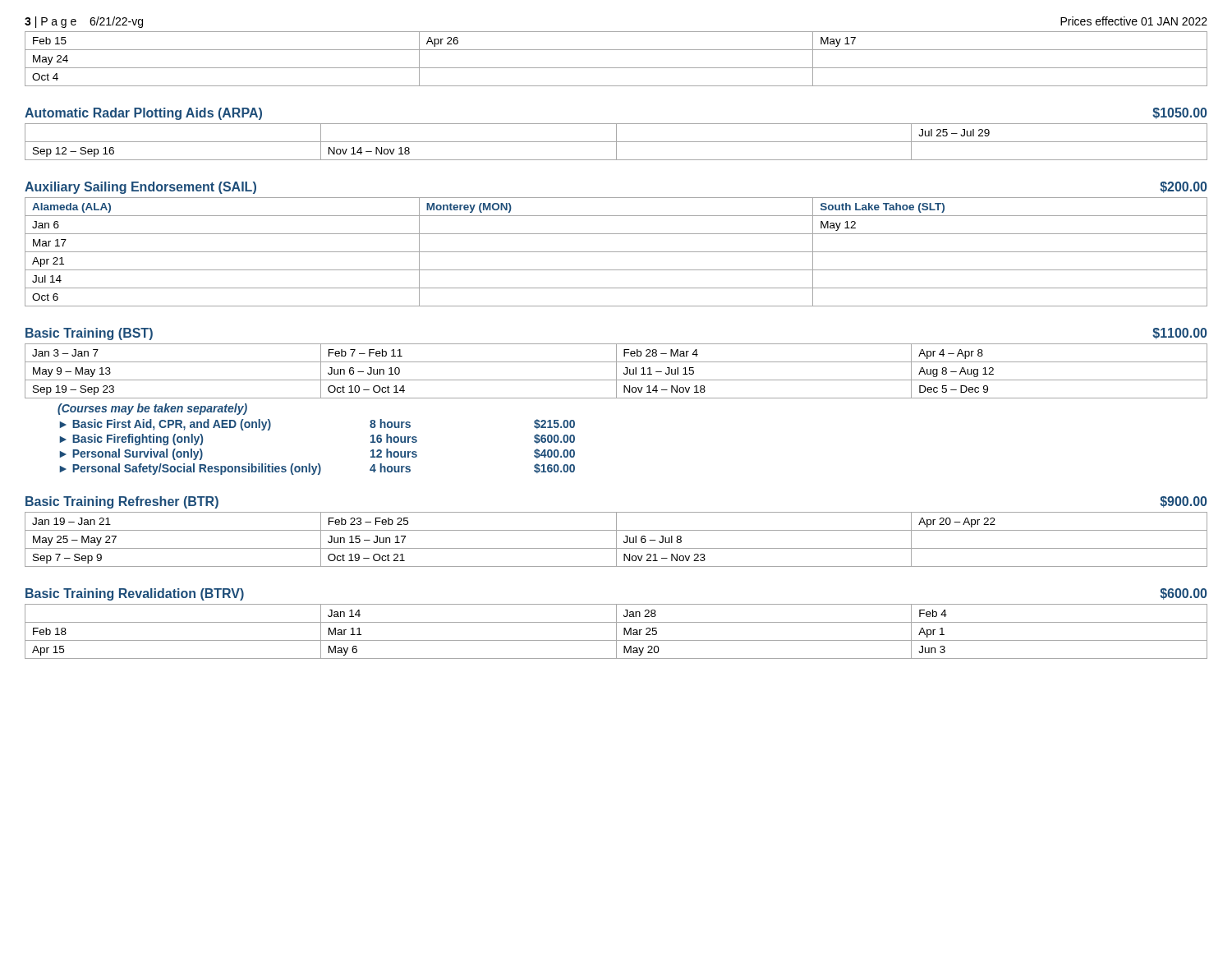Viewport: 1232px width, 953px height.
Task: Find the table that mentions "May 17"
Action: click(616, 59)
